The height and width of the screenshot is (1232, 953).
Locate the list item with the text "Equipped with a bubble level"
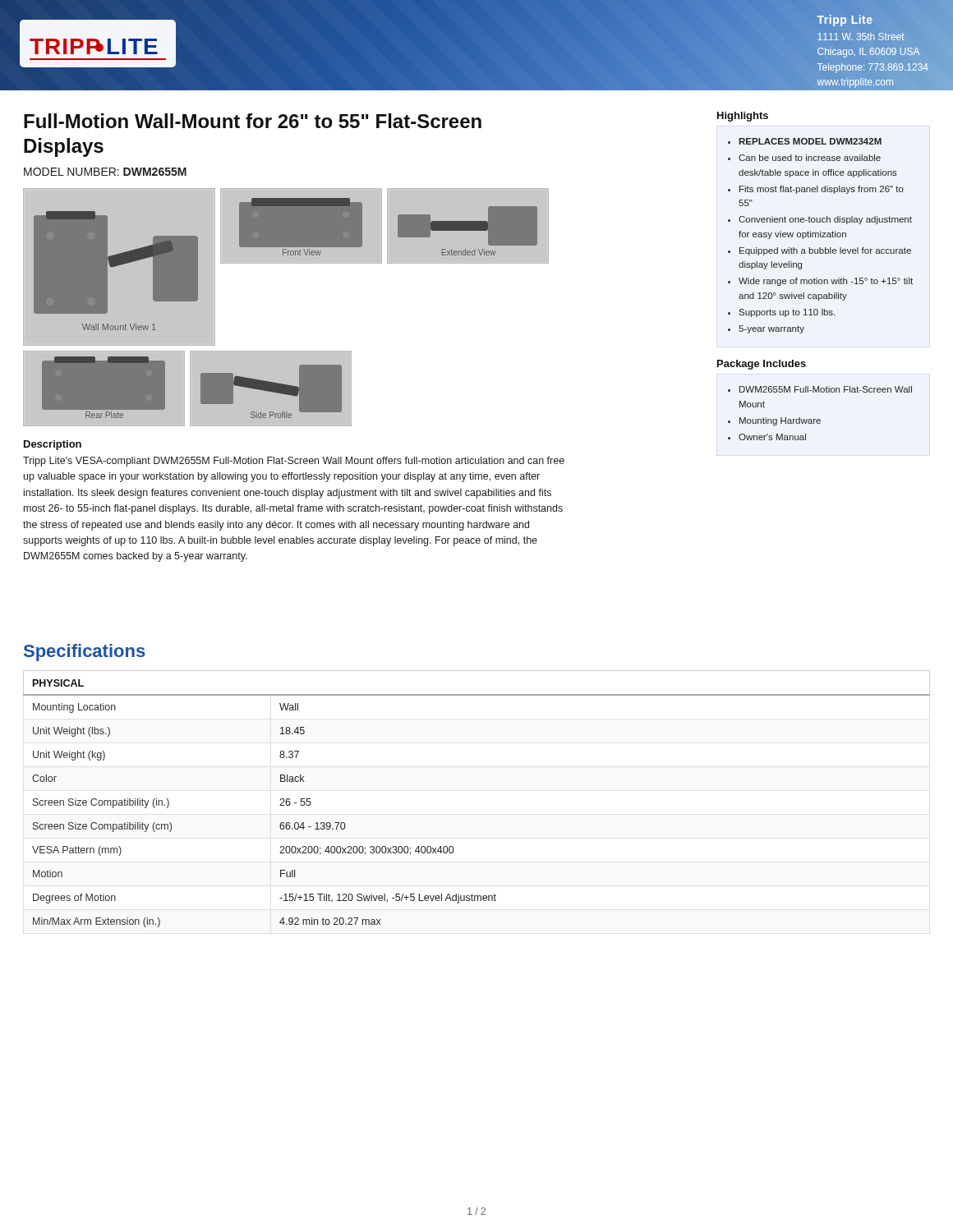pos(825,257)
